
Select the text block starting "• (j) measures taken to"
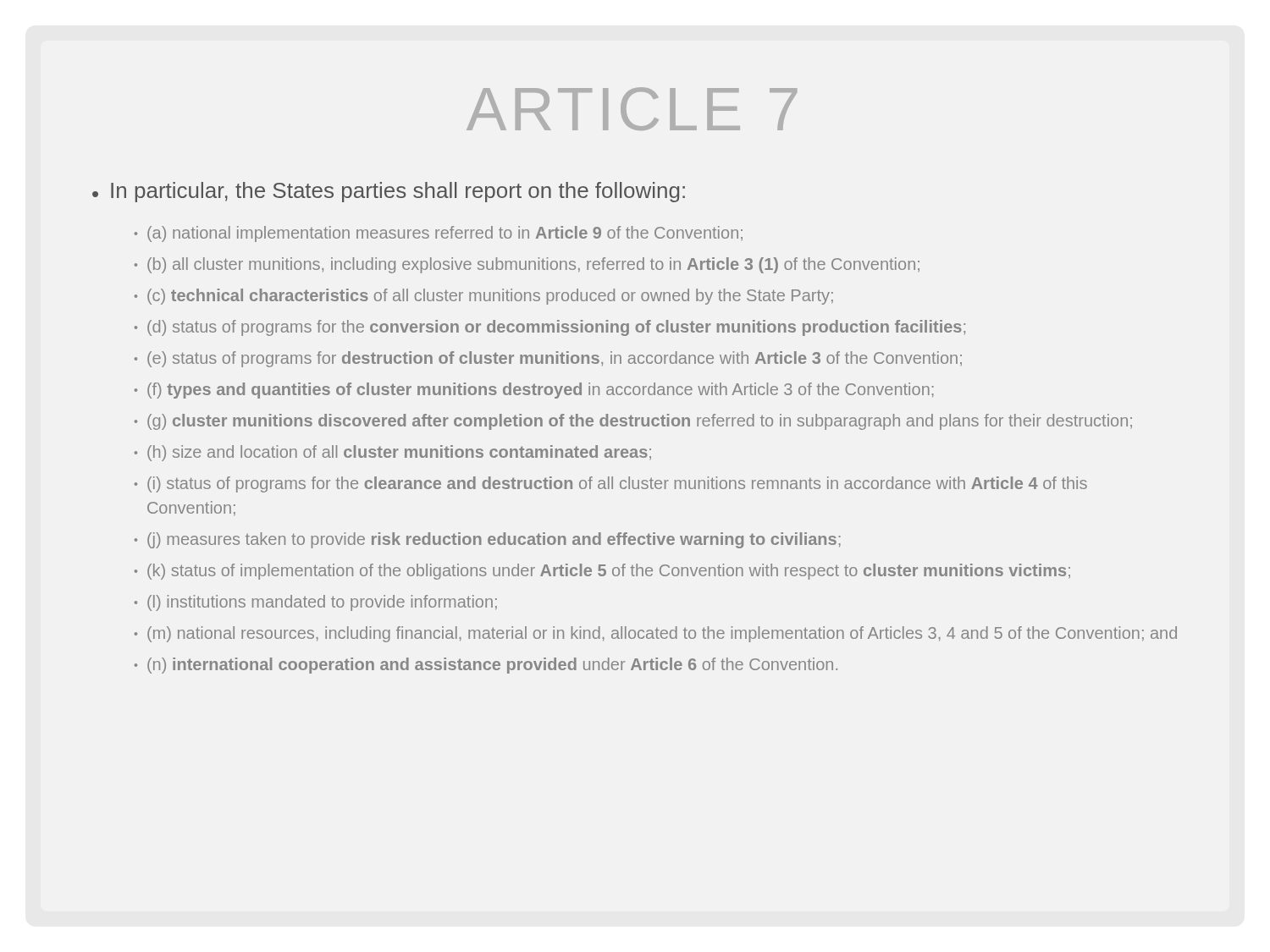click(x=656, y=539)
